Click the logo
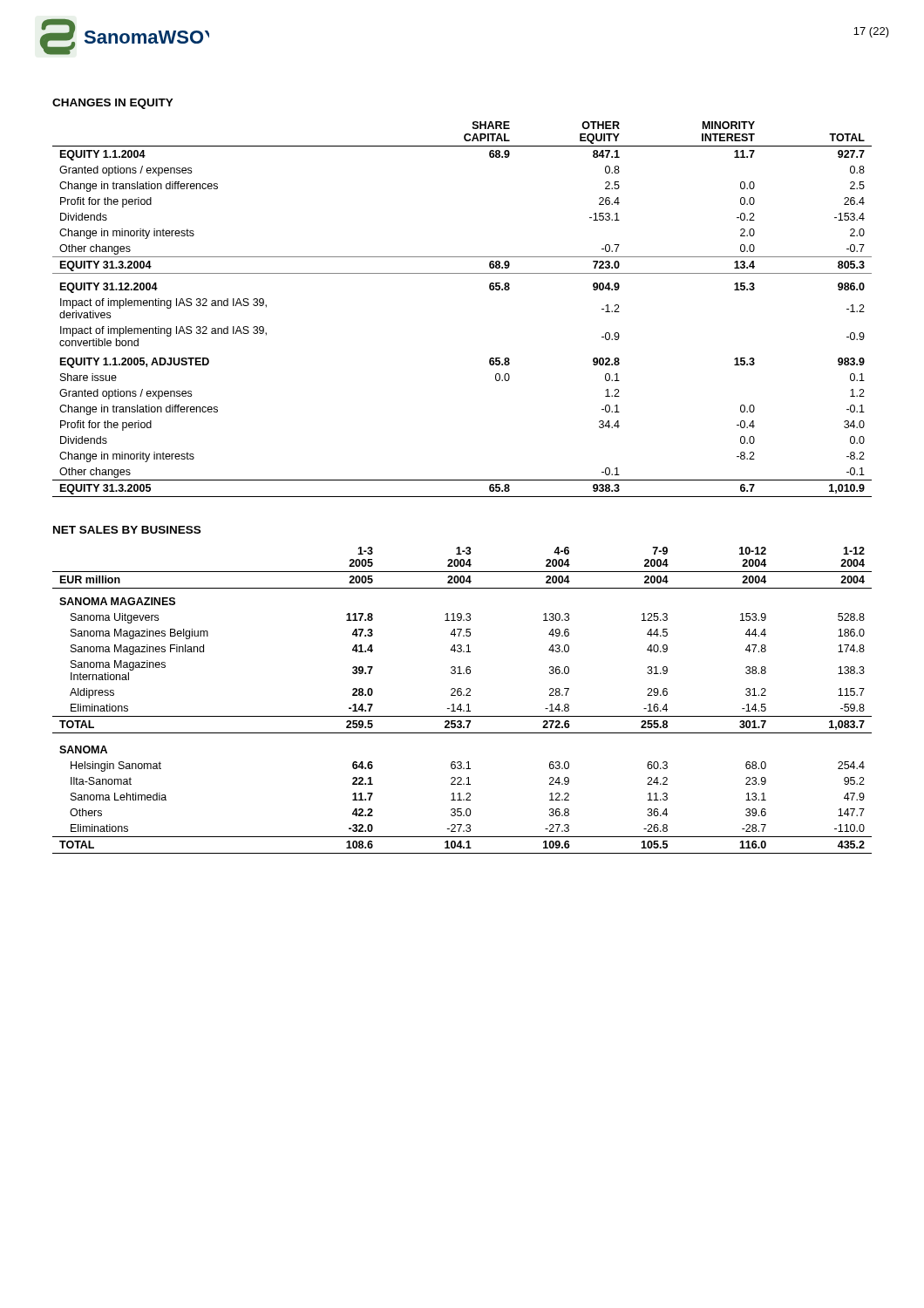This screenshot has width=924, height=1308. pos(122,39)
